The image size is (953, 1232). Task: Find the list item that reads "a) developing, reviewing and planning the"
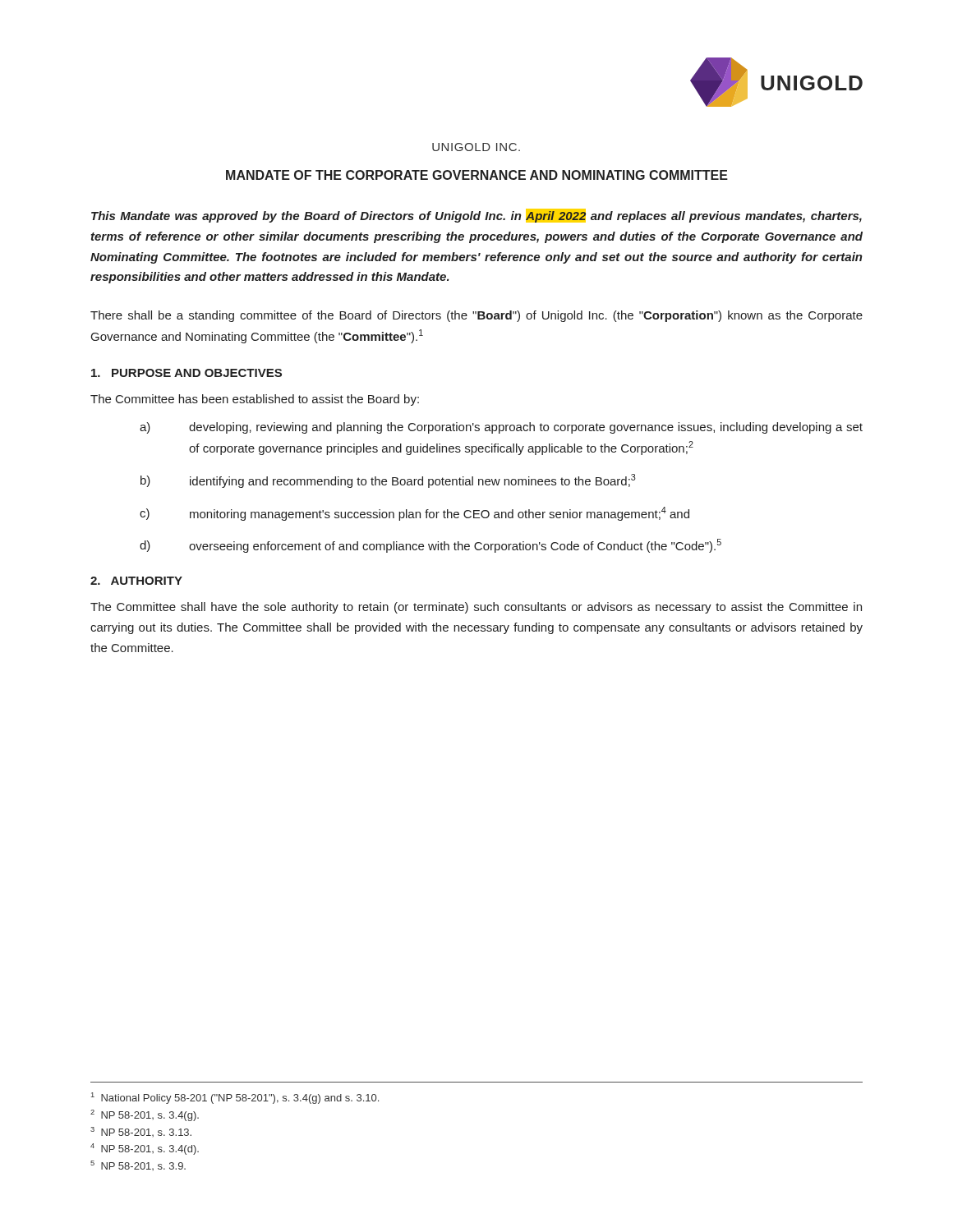476,438
